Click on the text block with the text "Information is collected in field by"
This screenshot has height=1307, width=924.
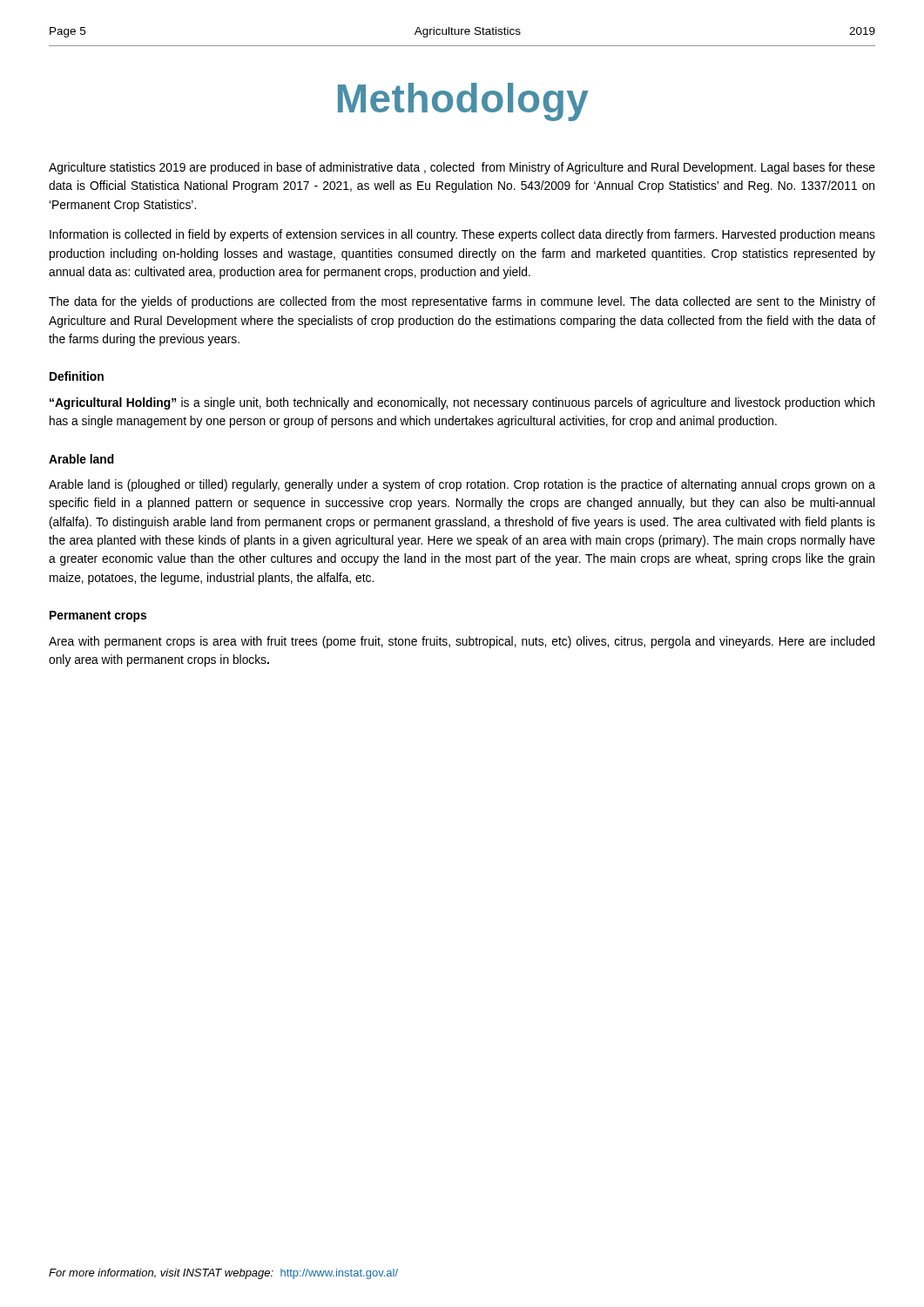[x=462, y=254]
